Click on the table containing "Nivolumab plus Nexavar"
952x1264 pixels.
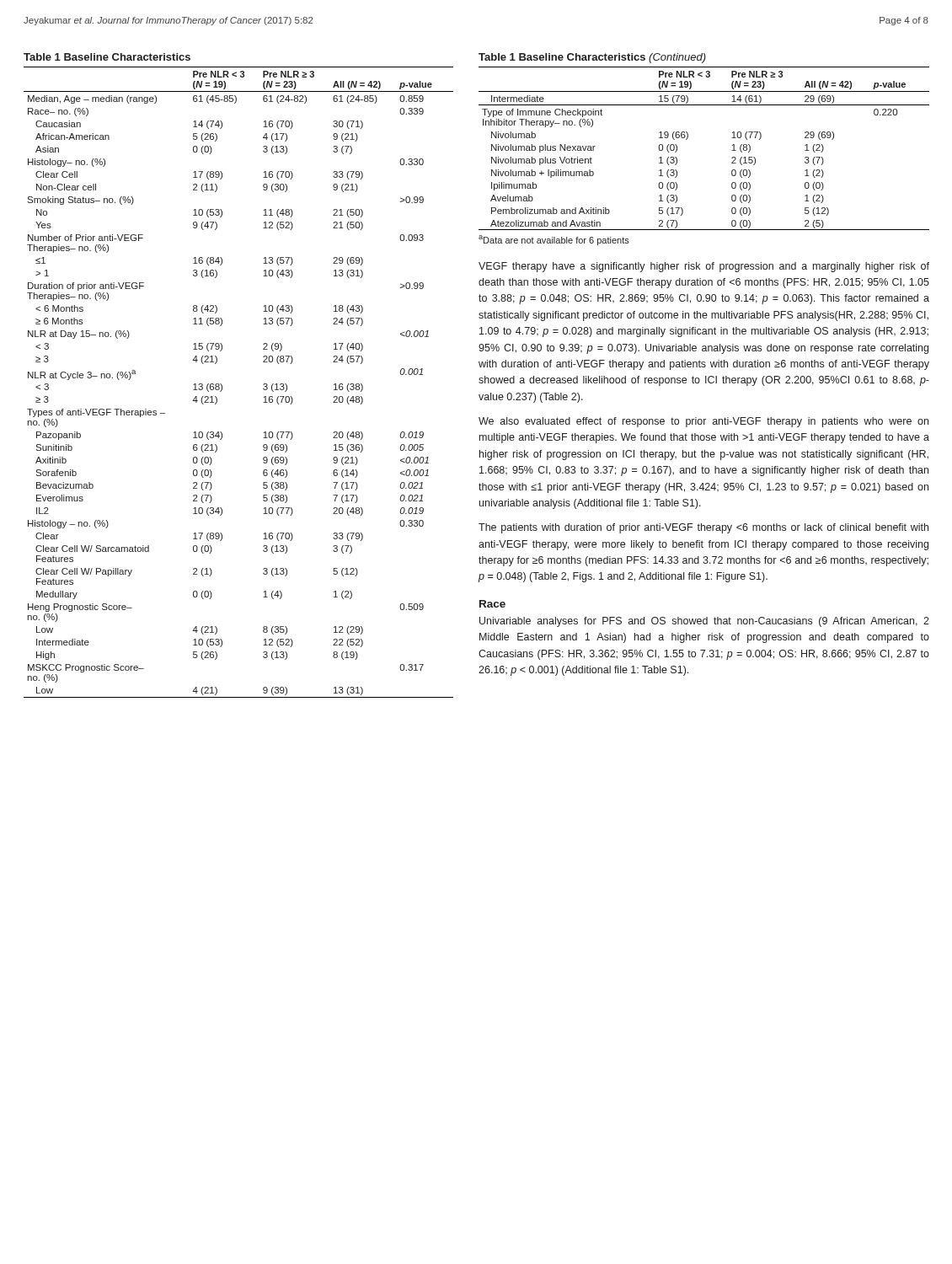[x=704, y=148]
